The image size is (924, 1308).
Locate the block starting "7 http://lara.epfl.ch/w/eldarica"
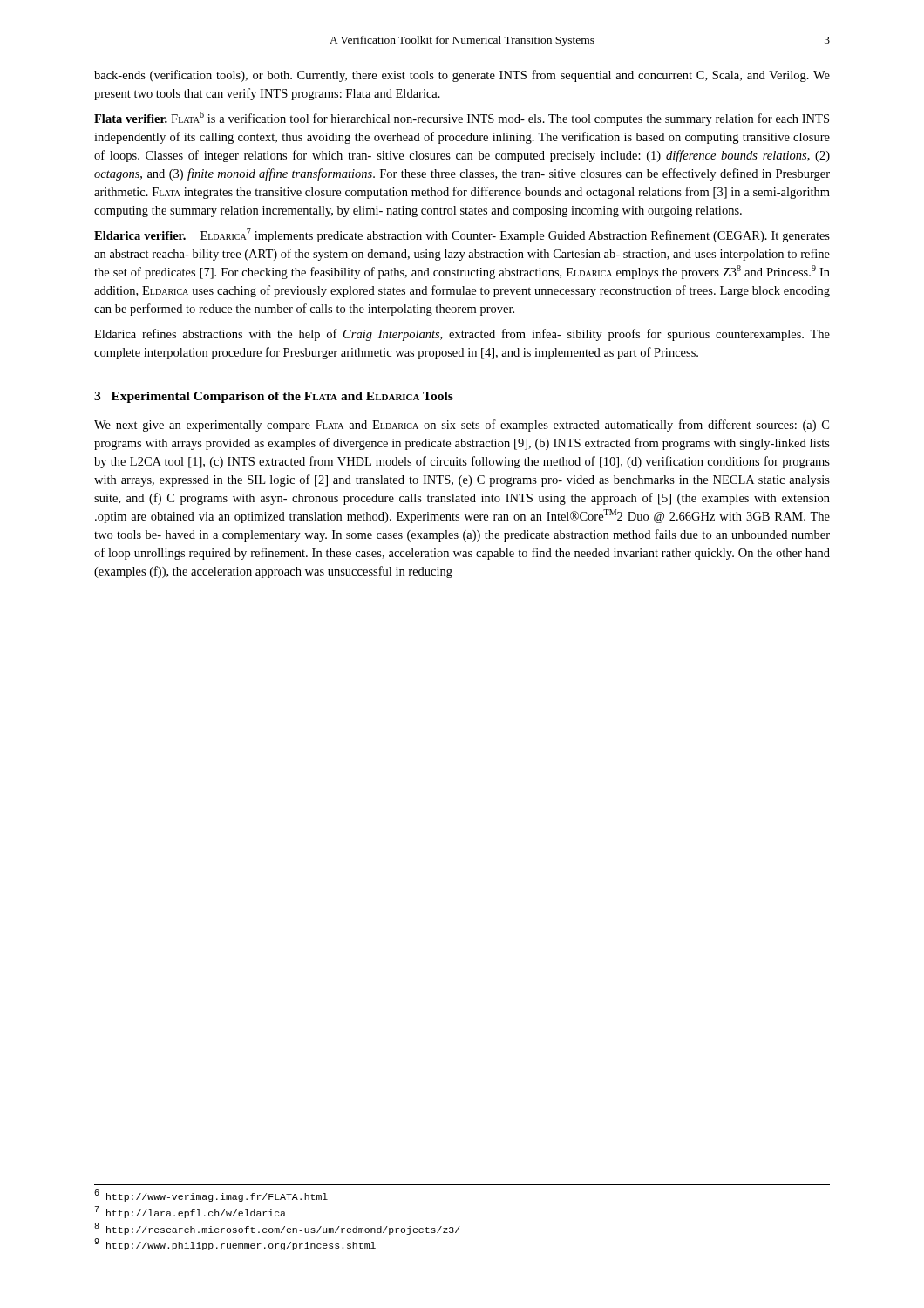(190, 1213)
